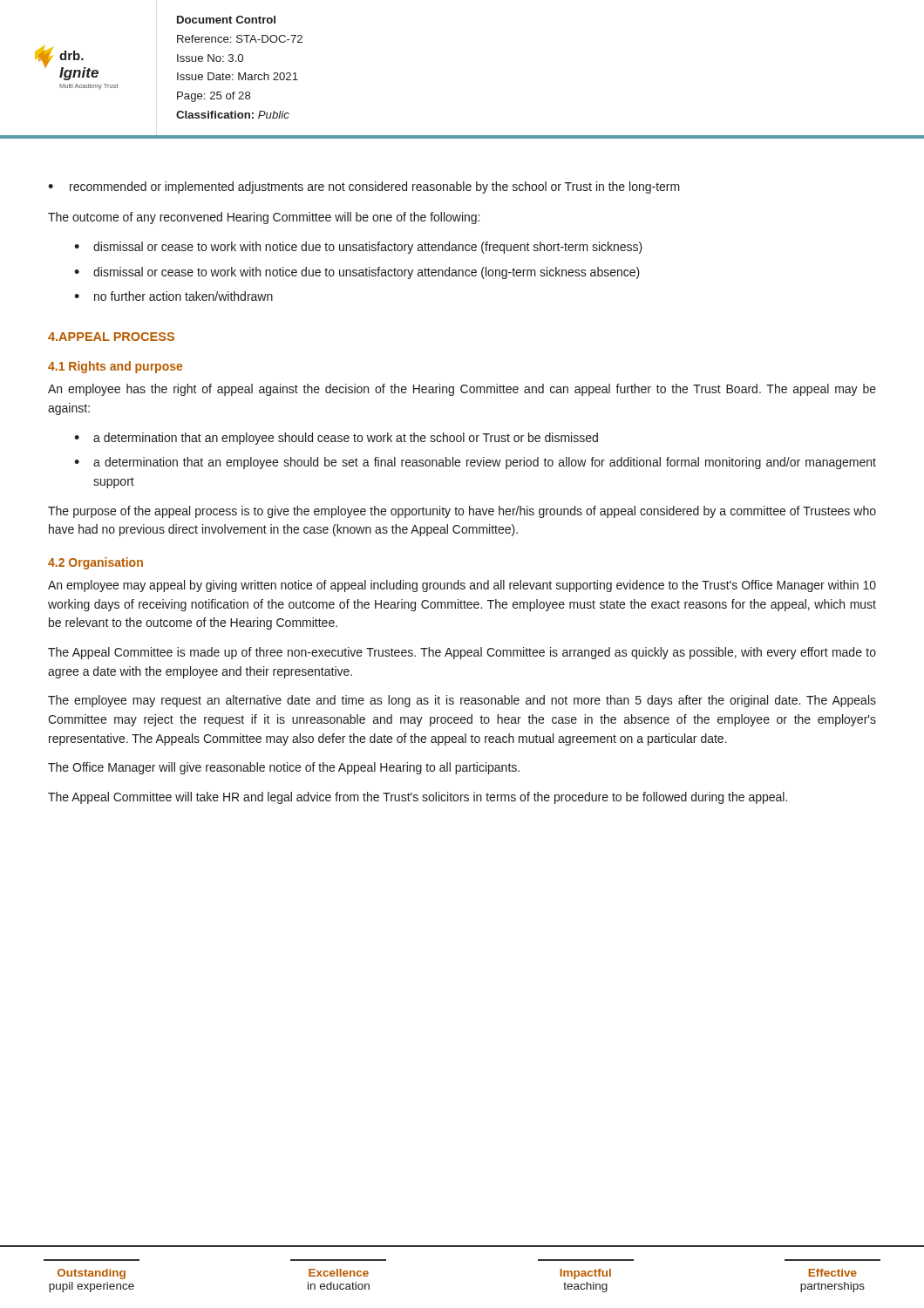The width and height of the screenshot is (924, 1308).
Task: Point to the block starting "• no further action"
Action: coord(174,298)
